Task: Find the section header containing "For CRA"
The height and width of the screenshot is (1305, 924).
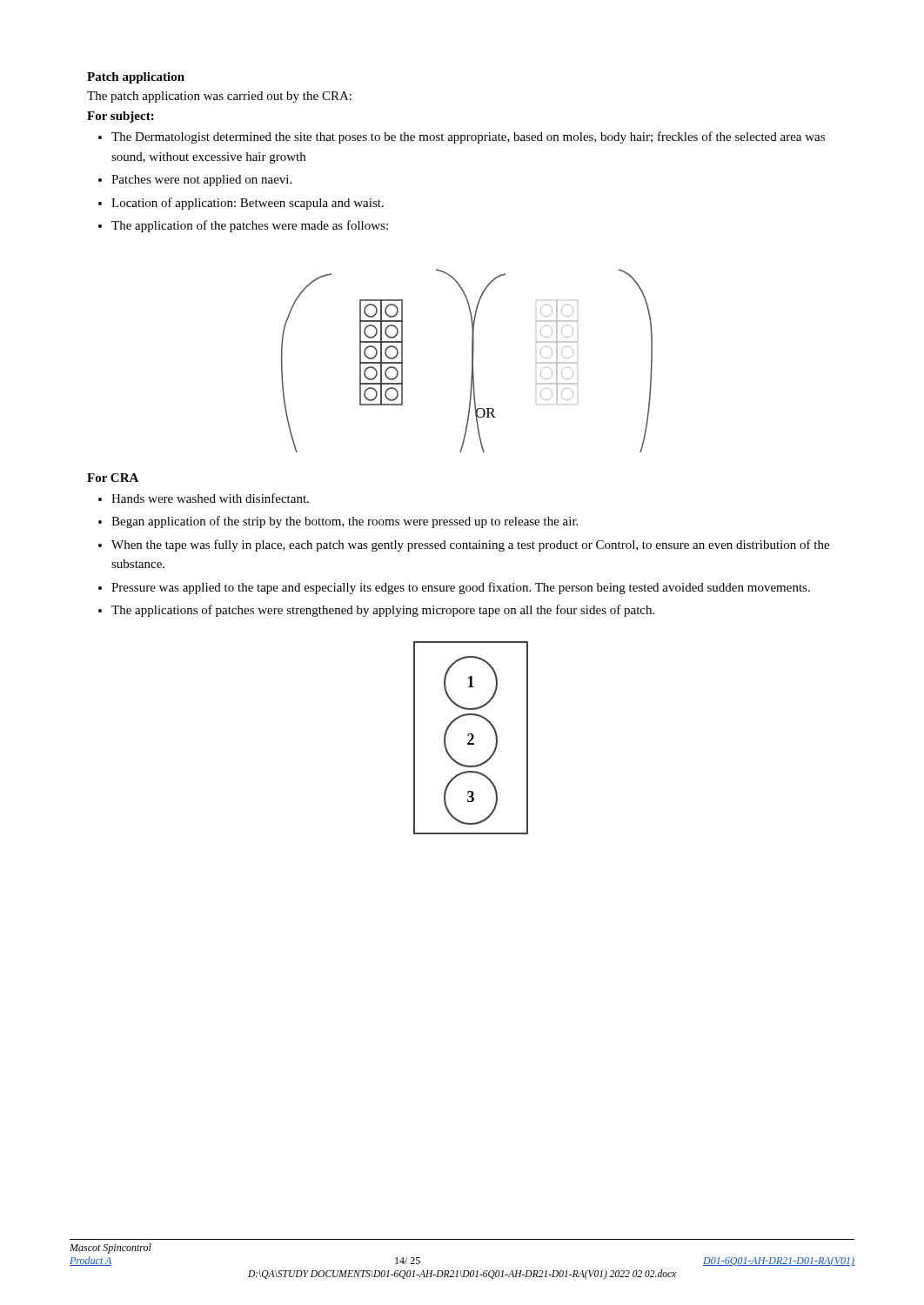Action: click(113, 477)
